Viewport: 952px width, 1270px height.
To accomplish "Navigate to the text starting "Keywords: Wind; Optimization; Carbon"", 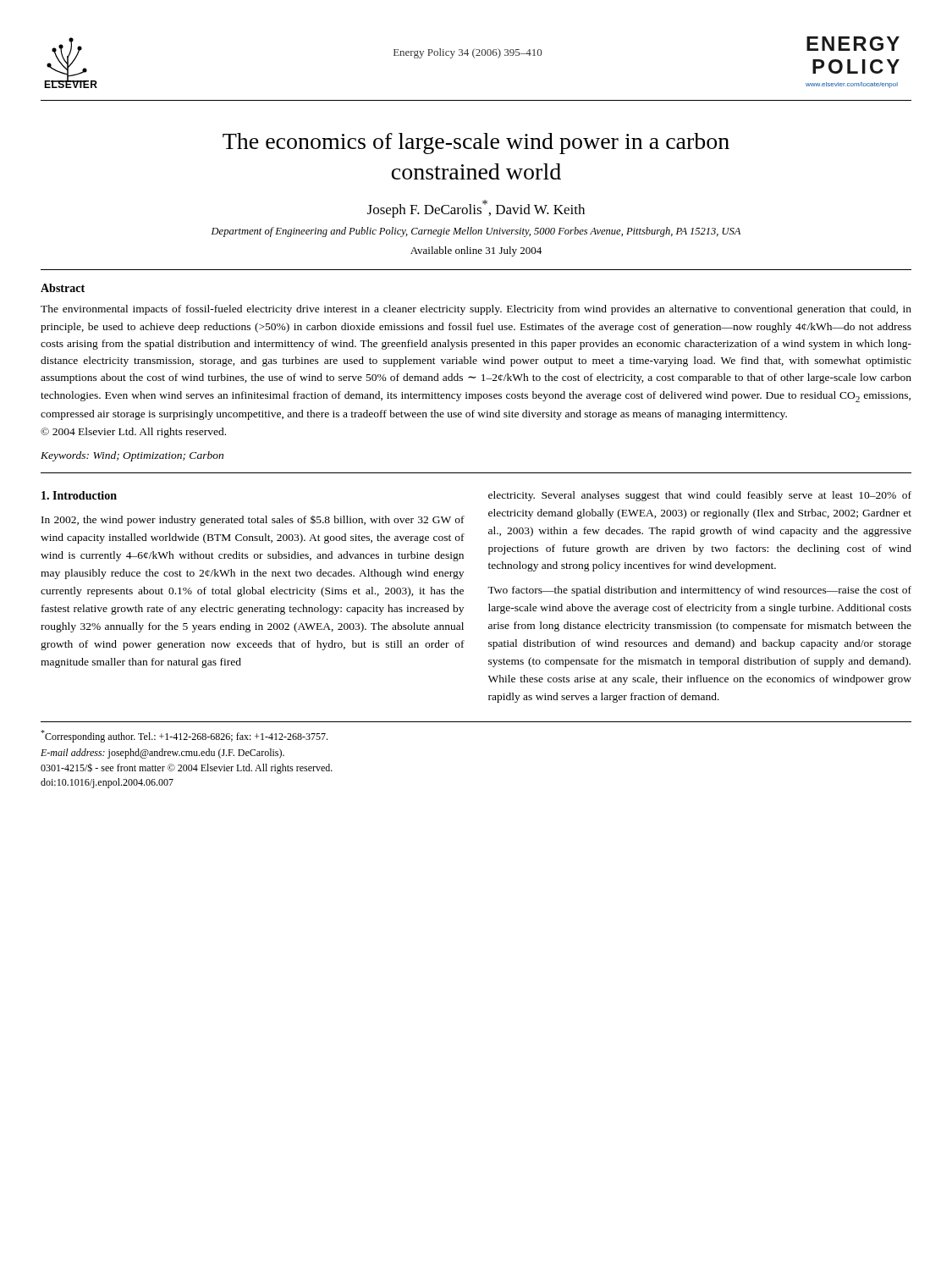I will pyautogui.click(x=132, y=455).
